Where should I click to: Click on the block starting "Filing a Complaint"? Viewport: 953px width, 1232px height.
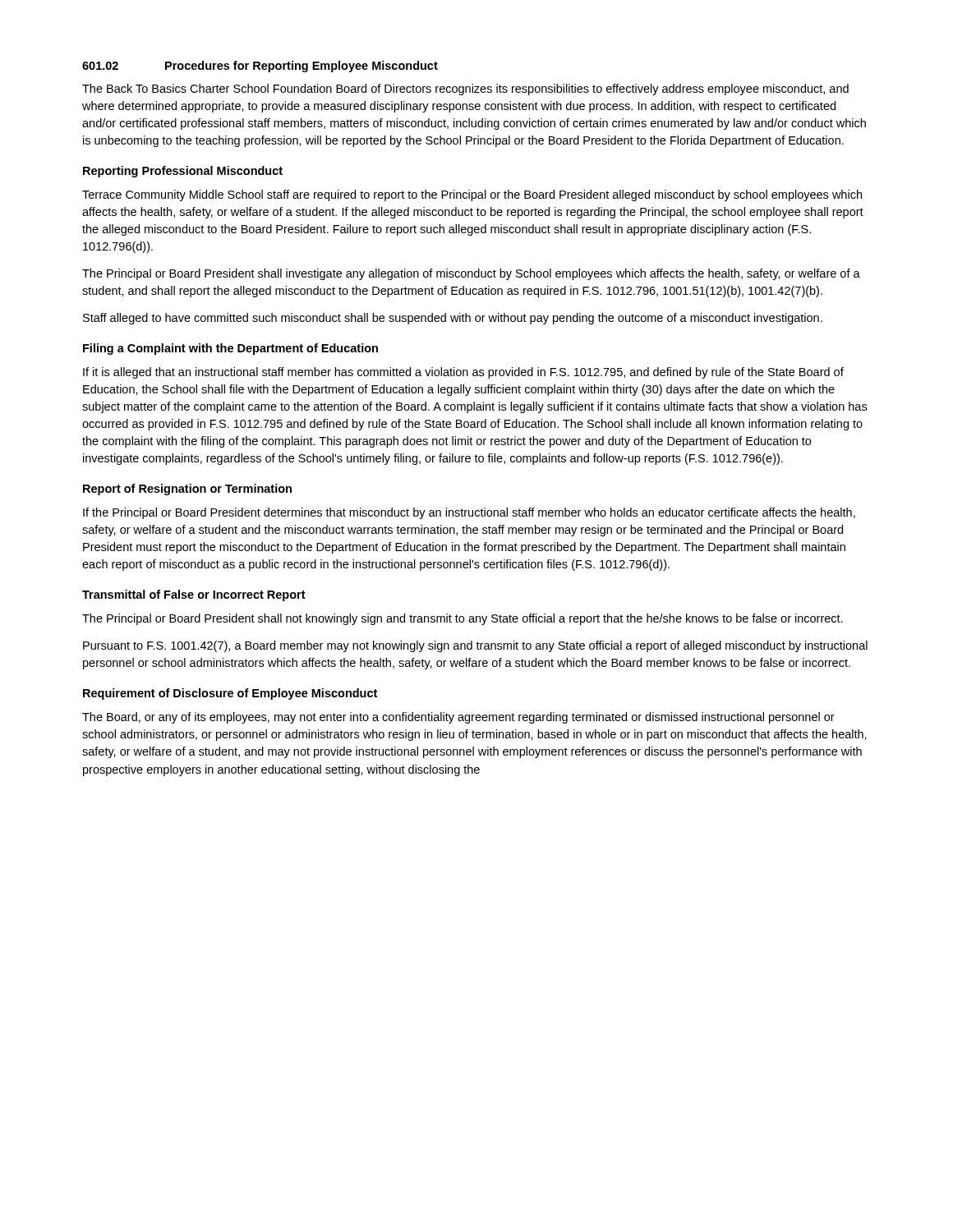230,349
